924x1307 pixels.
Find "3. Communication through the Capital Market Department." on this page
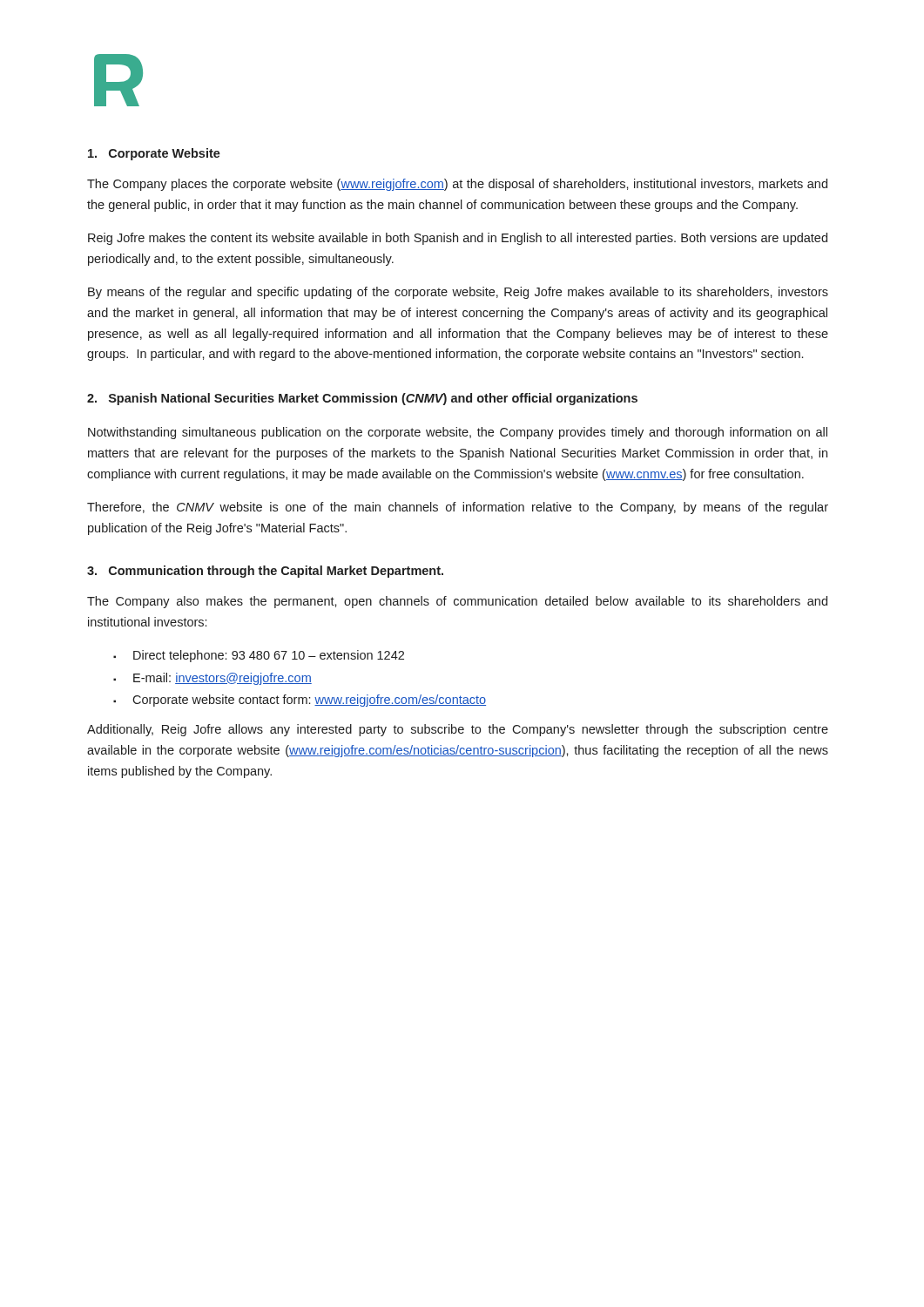266,571
